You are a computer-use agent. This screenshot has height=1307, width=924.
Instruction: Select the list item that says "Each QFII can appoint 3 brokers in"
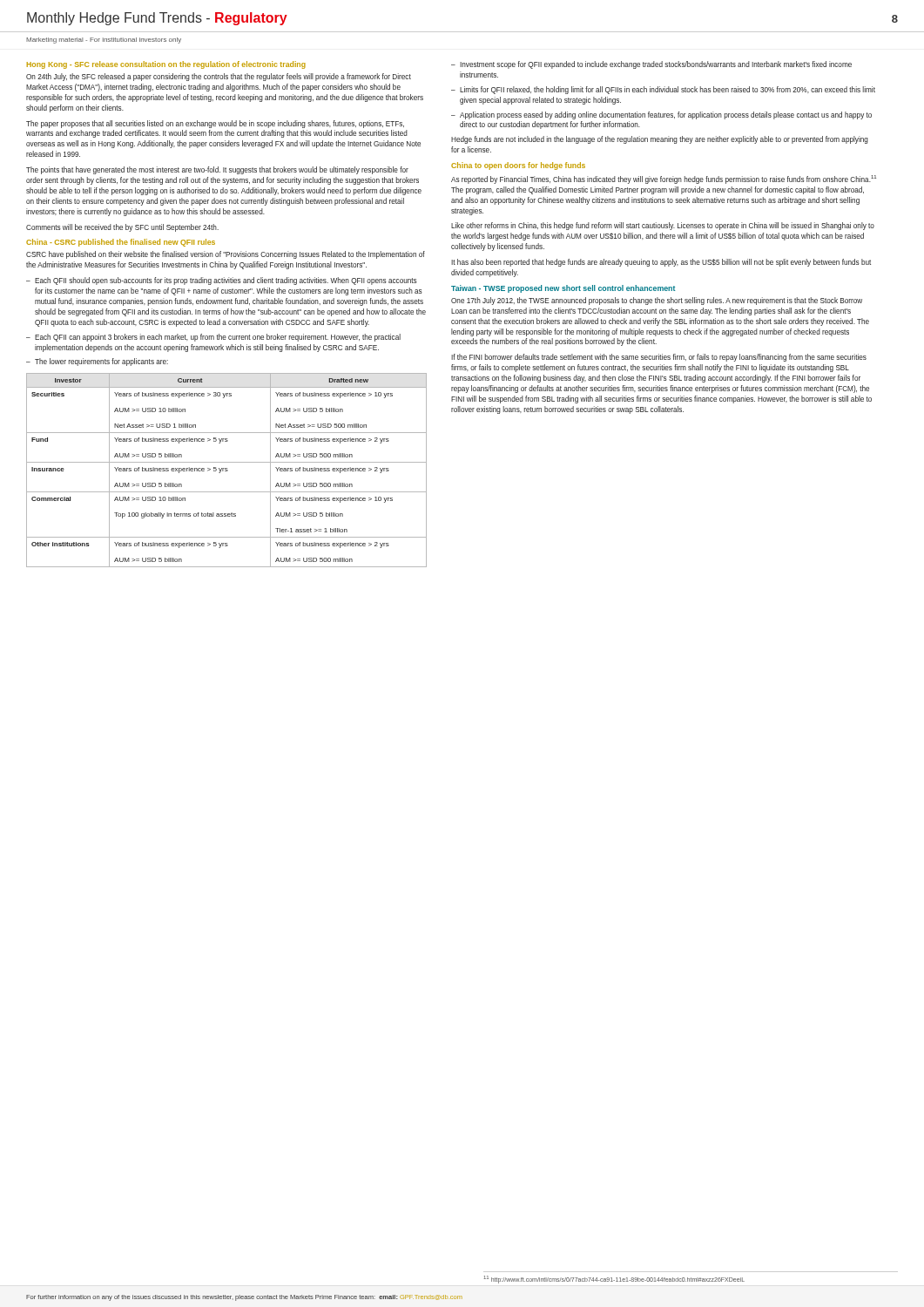tap(218, 343)
